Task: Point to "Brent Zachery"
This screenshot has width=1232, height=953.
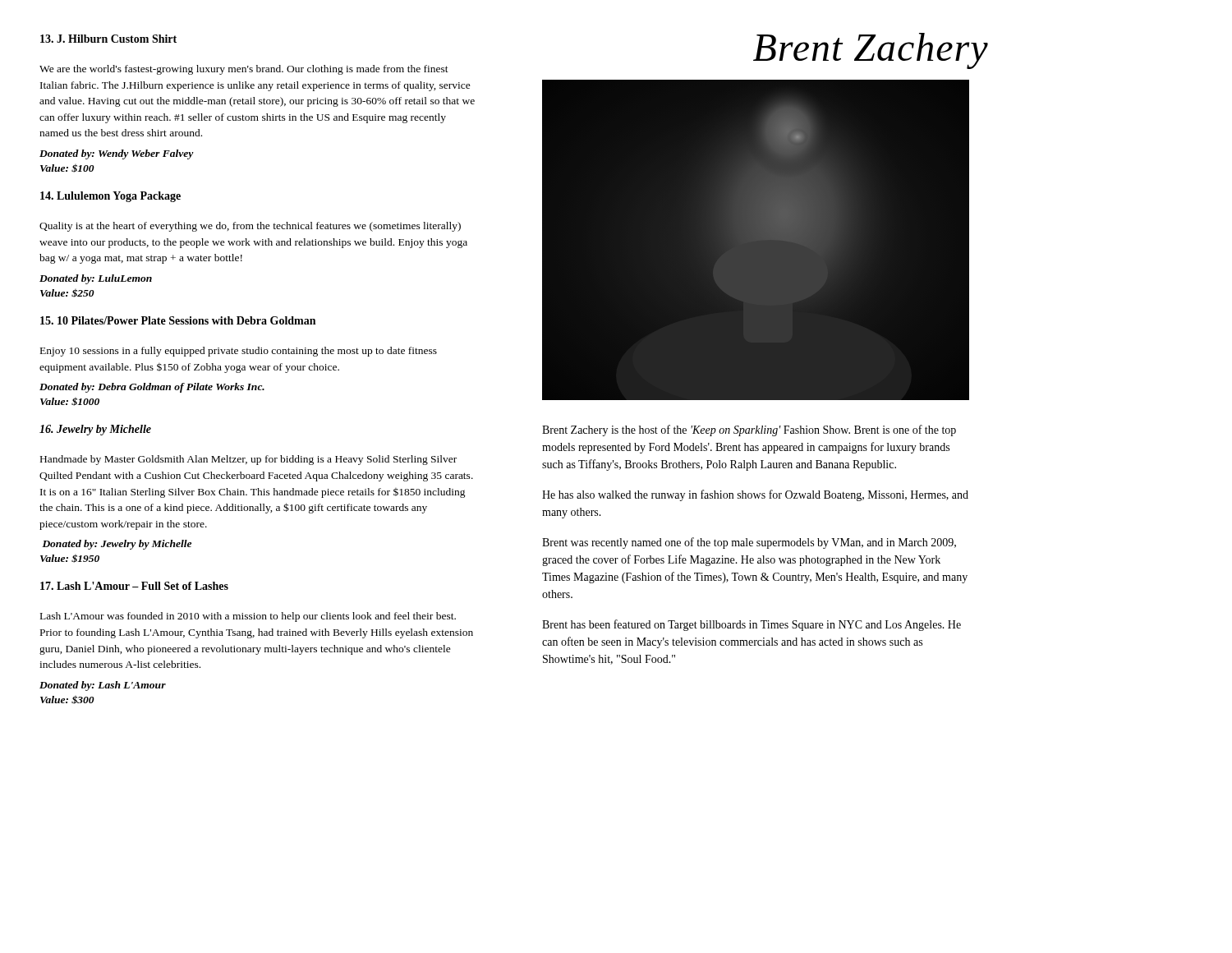Action: pyautogui.click(x=871, y=47)
